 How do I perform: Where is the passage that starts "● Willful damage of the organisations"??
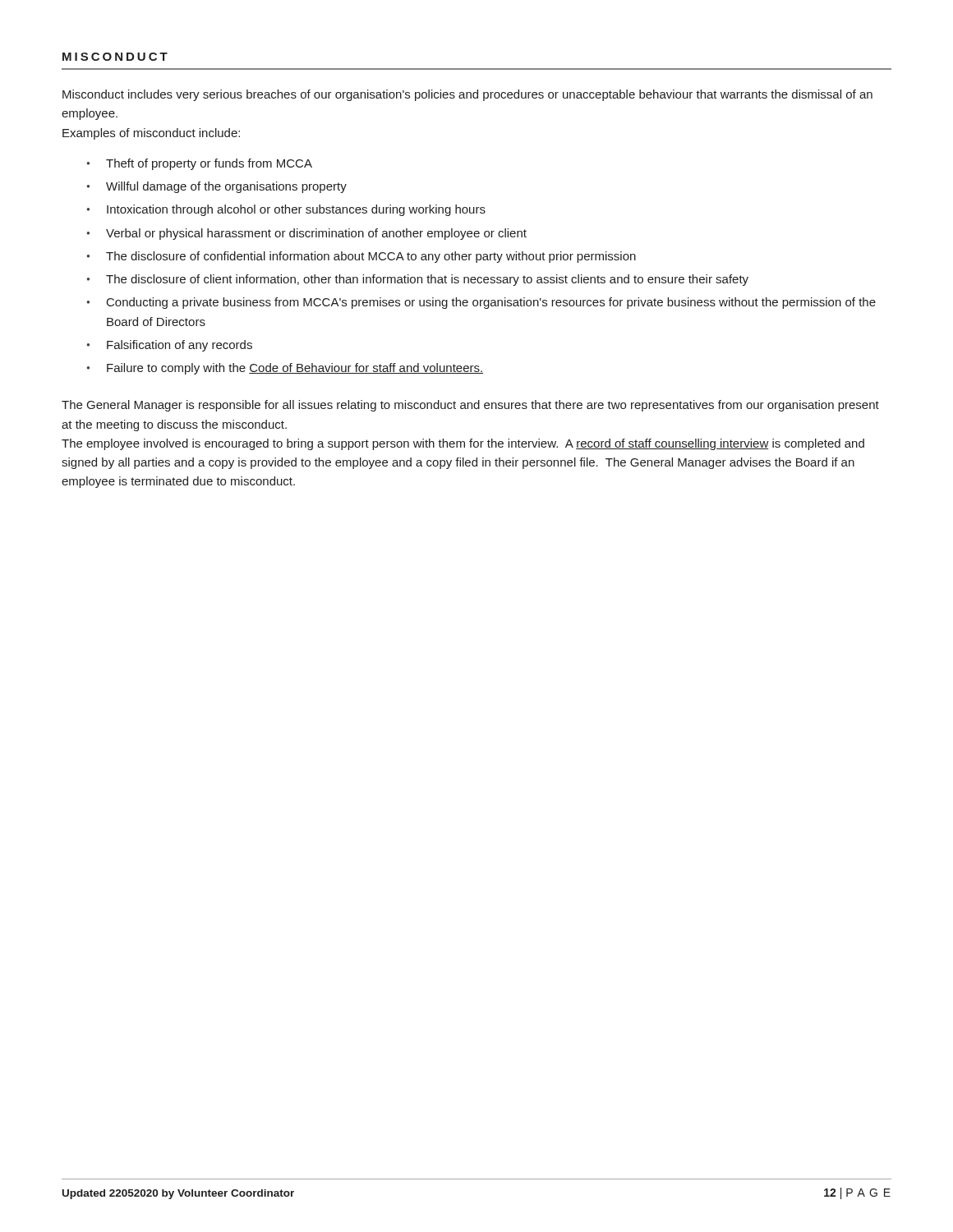tap(217, 187)
